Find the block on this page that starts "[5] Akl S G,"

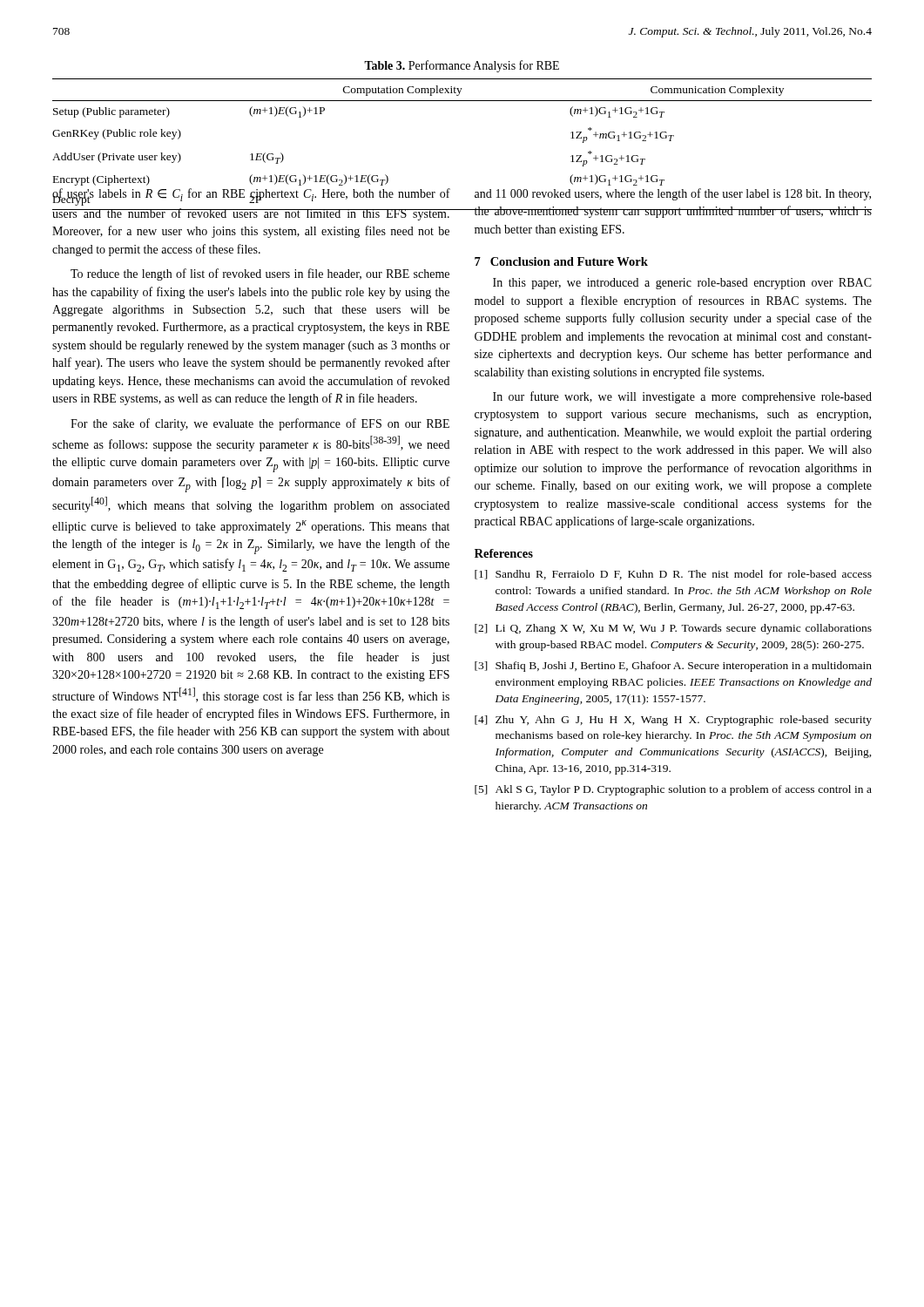pos(673,798)
